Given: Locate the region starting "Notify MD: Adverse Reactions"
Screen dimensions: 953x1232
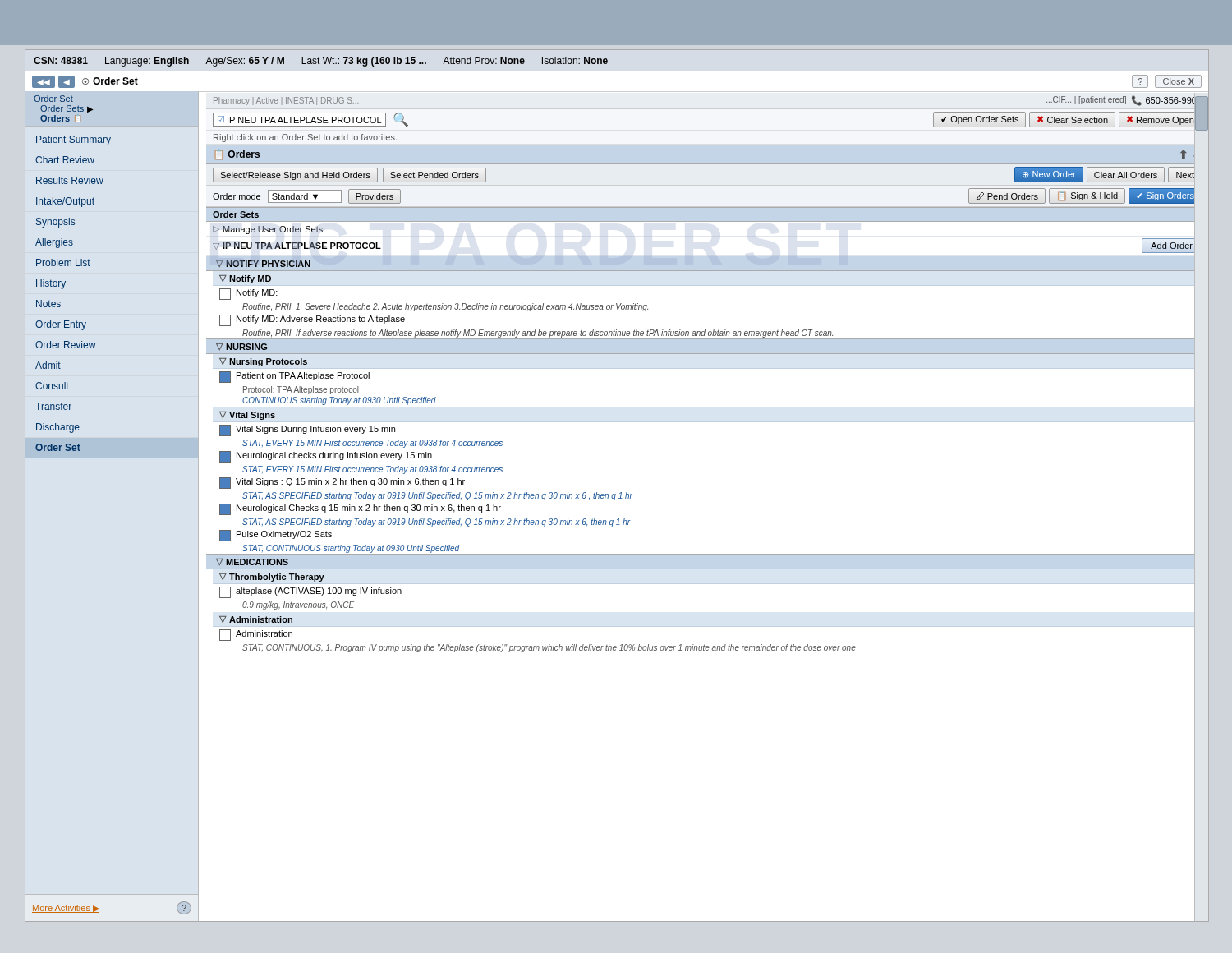Looking at the screenshot, I should 312,320.
